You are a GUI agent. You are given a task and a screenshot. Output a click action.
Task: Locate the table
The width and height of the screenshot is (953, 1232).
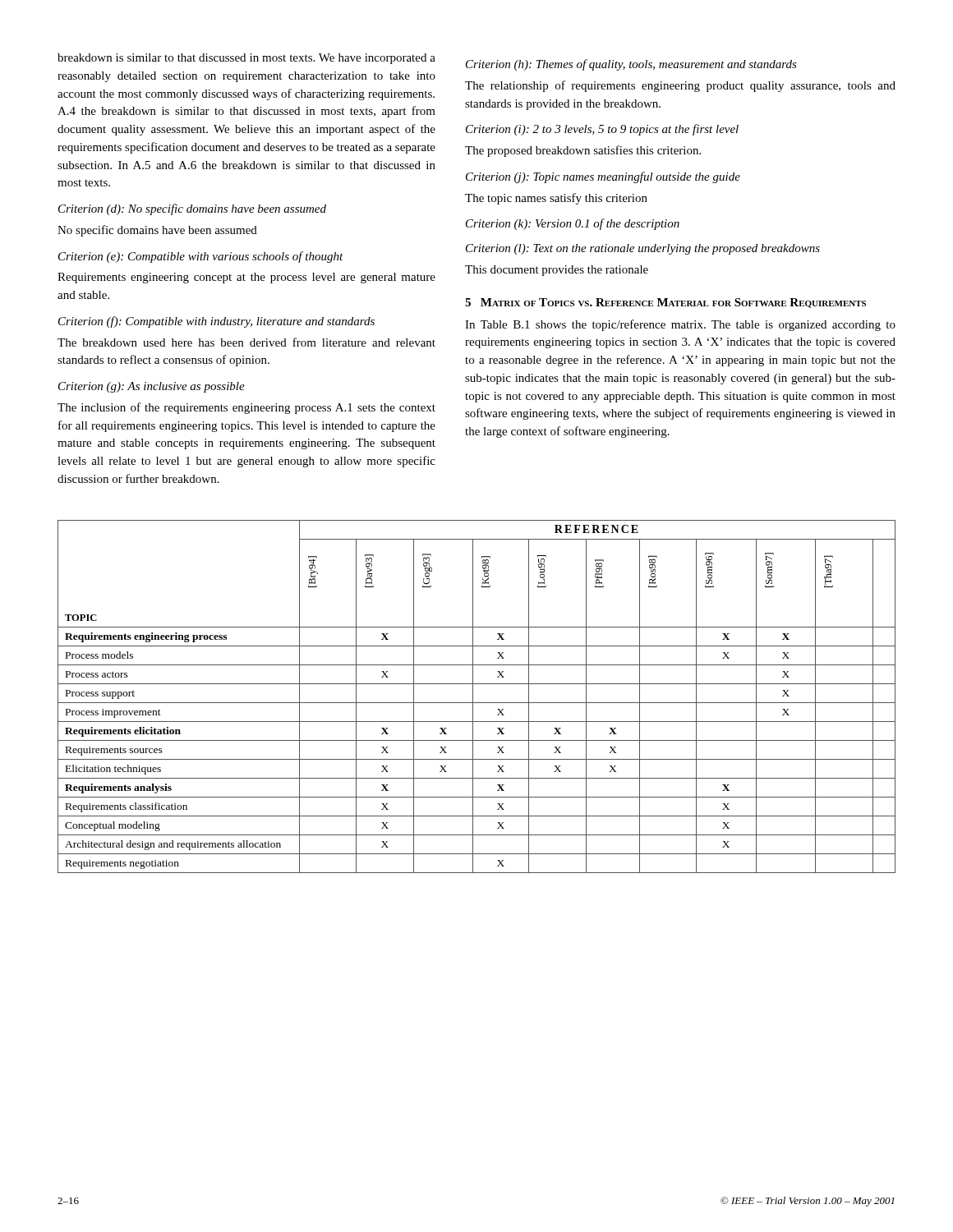click(x=476, y=696)
